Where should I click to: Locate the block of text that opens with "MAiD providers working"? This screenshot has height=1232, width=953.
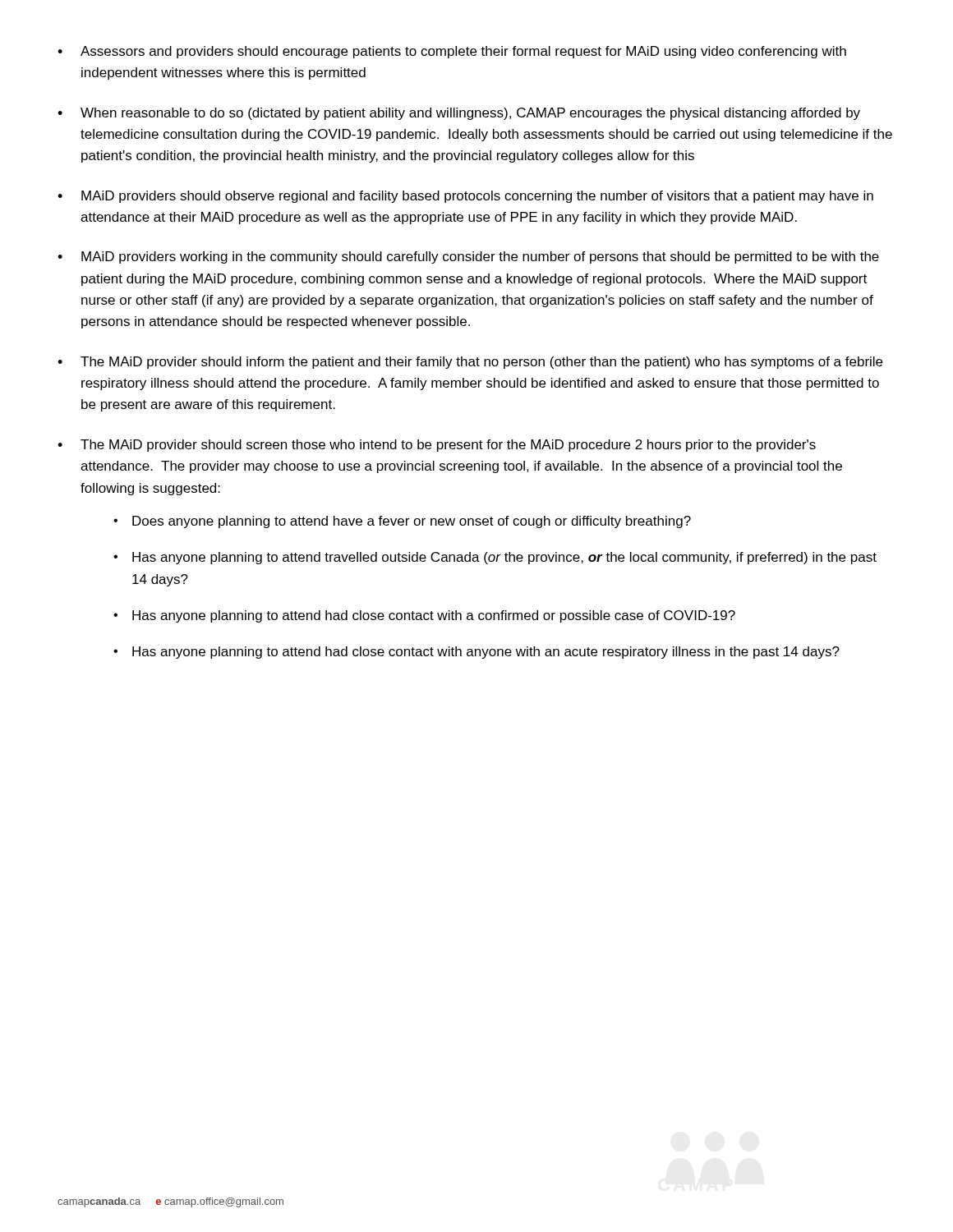480,289
